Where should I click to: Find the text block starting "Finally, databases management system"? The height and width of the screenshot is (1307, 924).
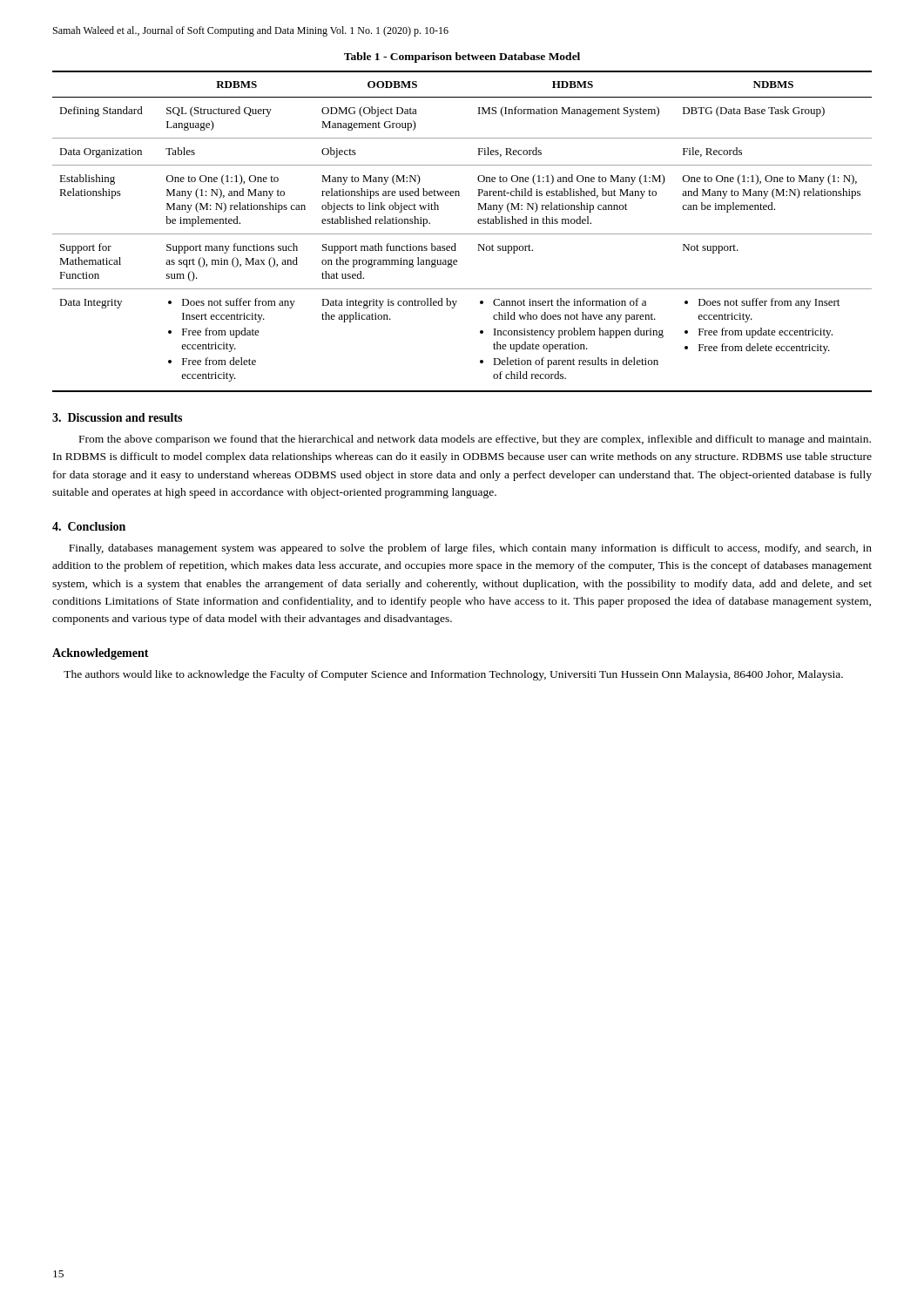(x=462, y=583)
